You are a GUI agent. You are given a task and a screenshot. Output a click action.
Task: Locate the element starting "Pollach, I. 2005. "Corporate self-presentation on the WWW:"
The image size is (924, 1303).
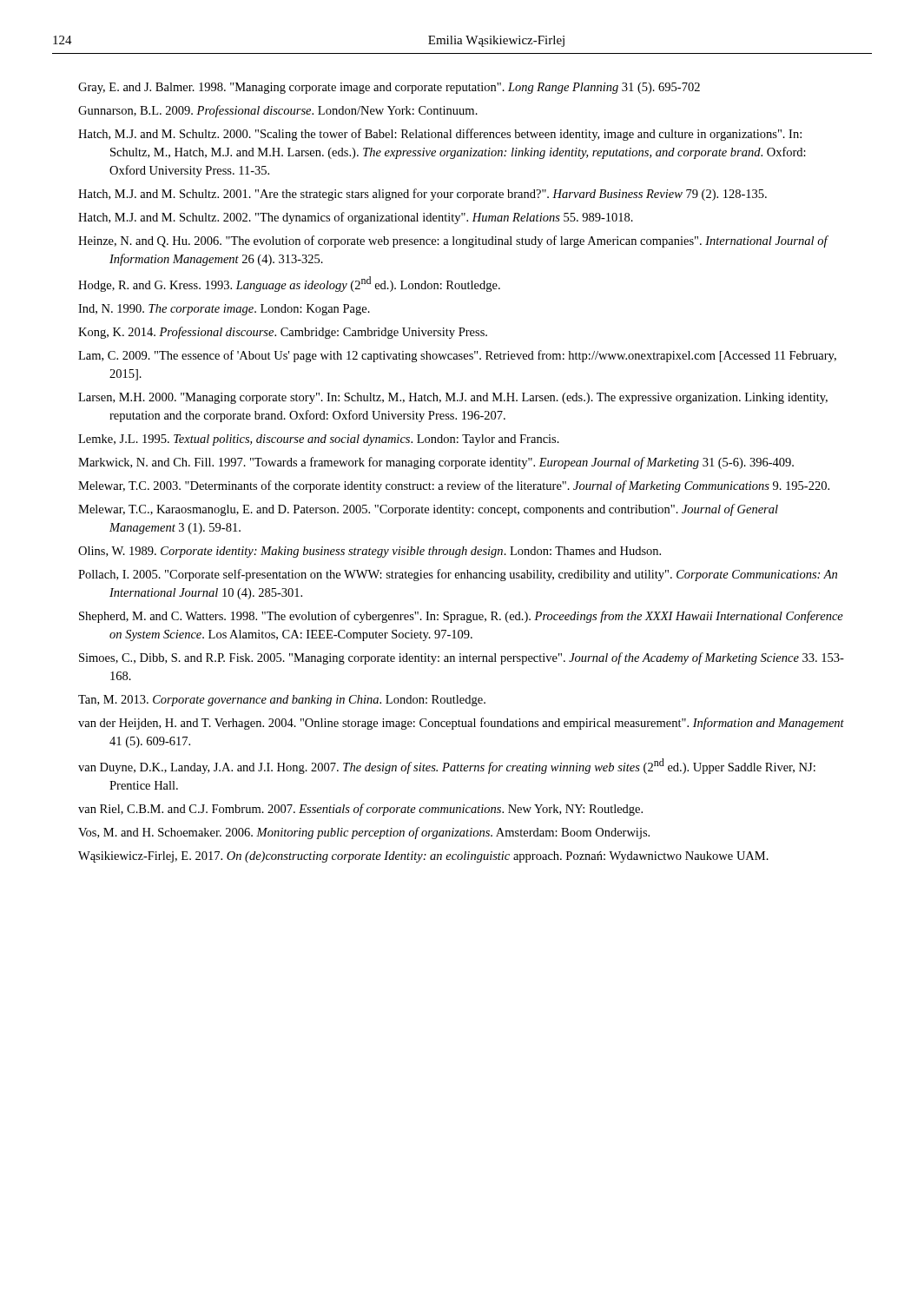pos(462,584)
